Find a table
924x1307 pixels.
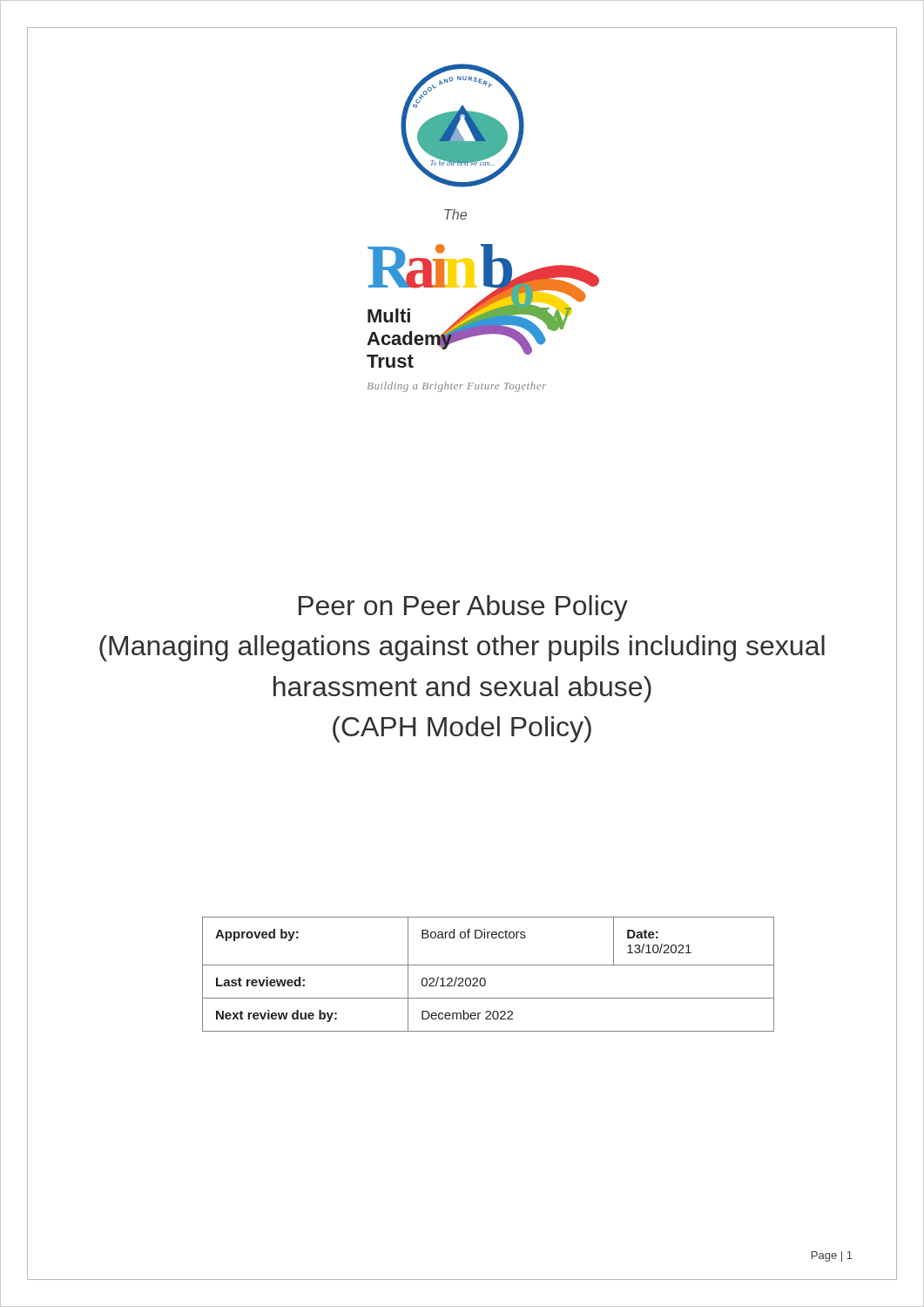coord(488,974)
